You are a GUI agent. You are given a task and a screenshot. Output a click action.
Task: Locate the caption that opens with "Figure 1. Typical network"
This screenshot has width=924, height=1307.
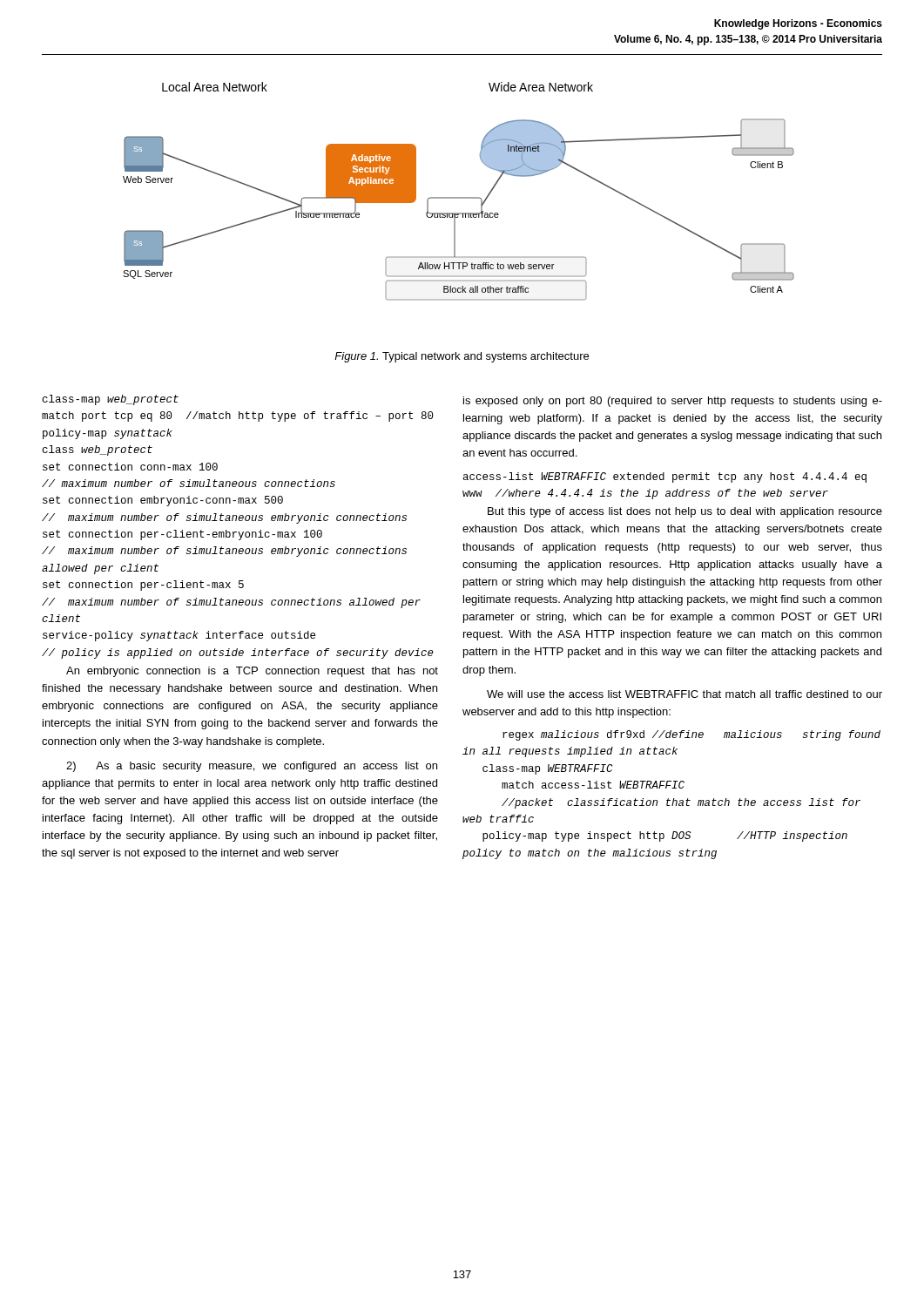coord(462,356)
